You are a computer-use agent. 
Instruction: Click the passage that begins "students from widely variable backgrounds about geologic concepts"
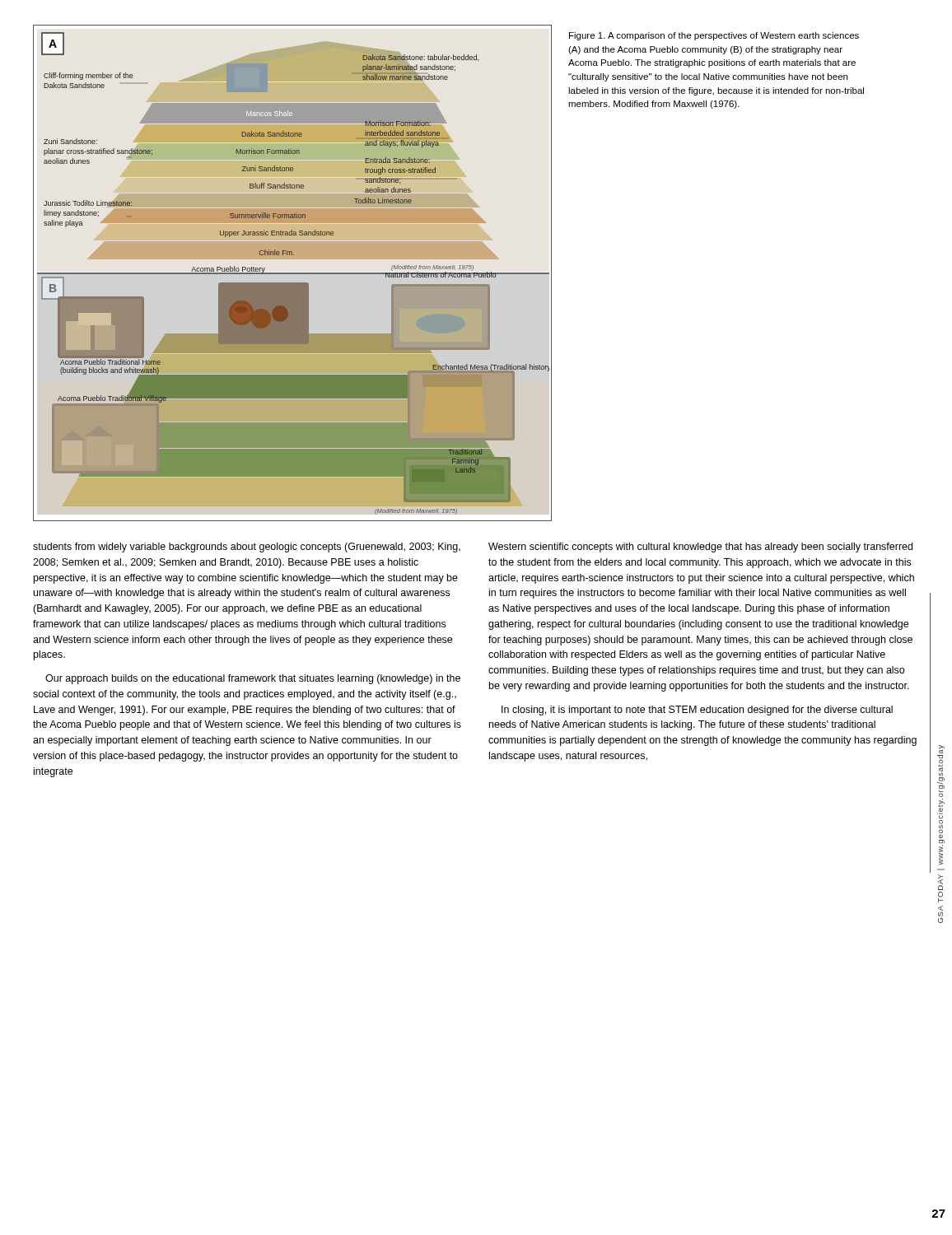coord(247,548)
